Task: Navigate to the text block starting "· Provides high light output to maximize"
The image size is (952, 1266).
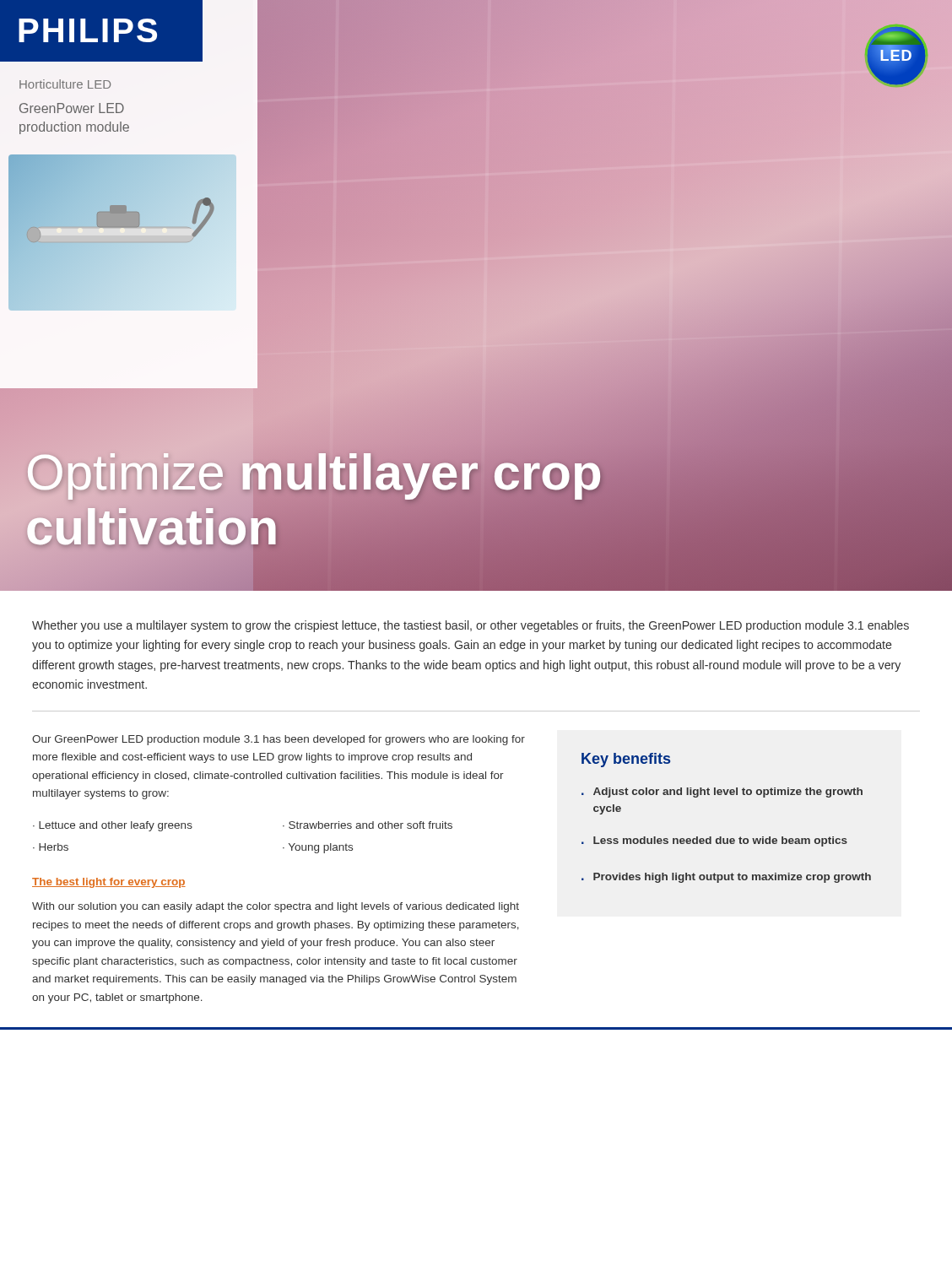Action: [726, 879]
